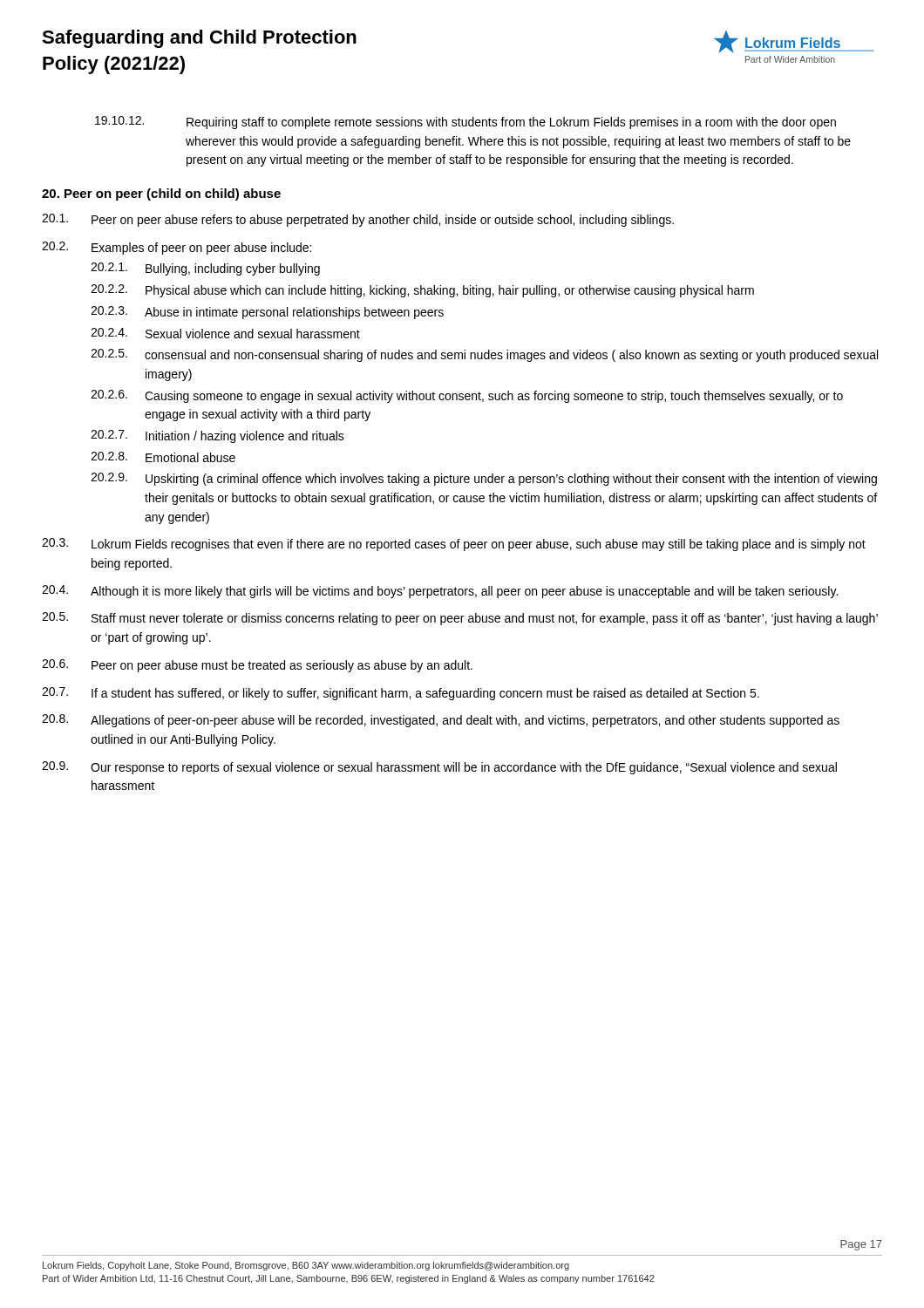
Task: Select the list item that says "20.2.9. Upskirting (a criminal offence which"
Action: coord(486,499)
